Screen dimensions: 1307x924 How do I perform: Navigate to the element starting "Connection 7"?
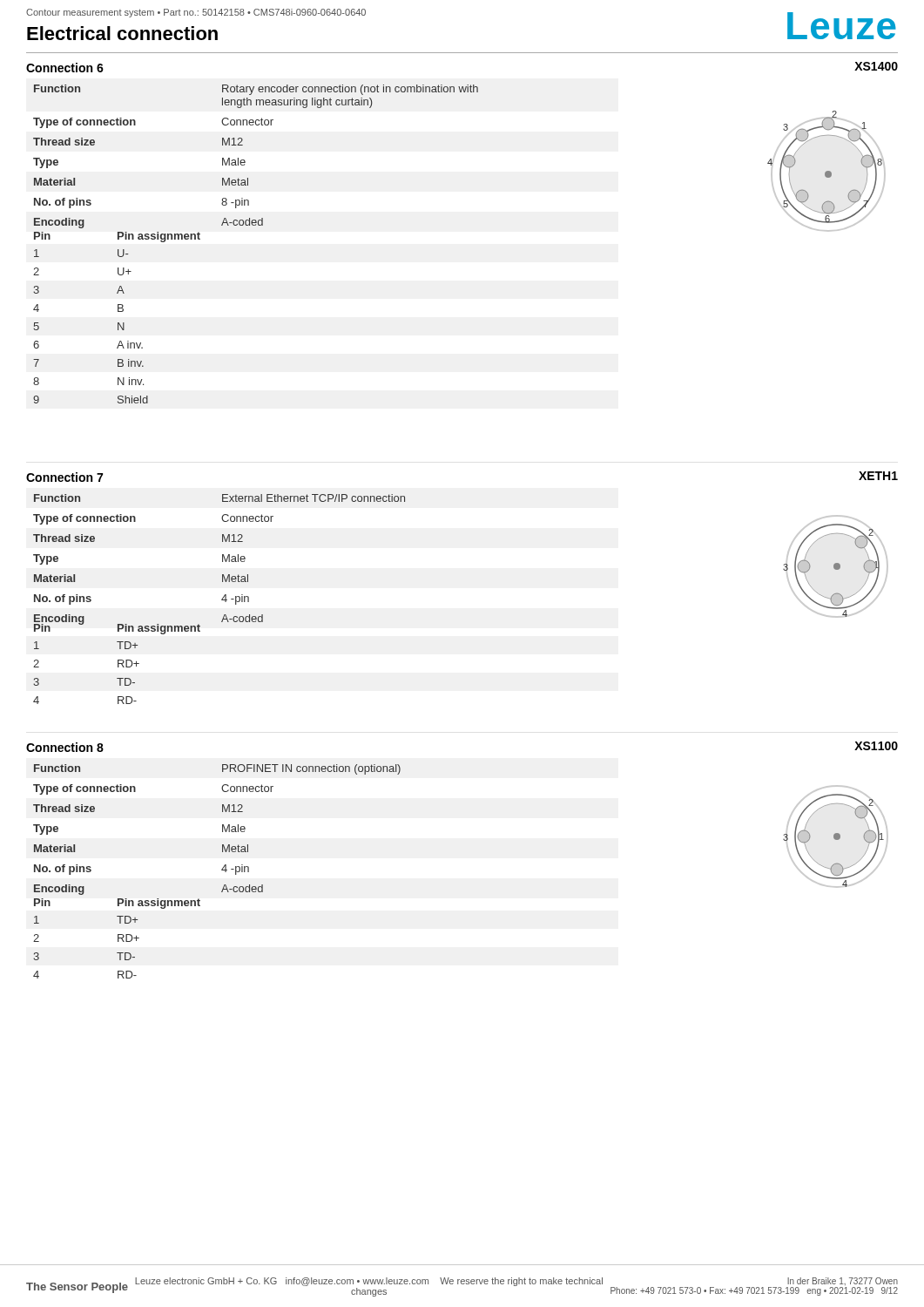tap(65, 478)
